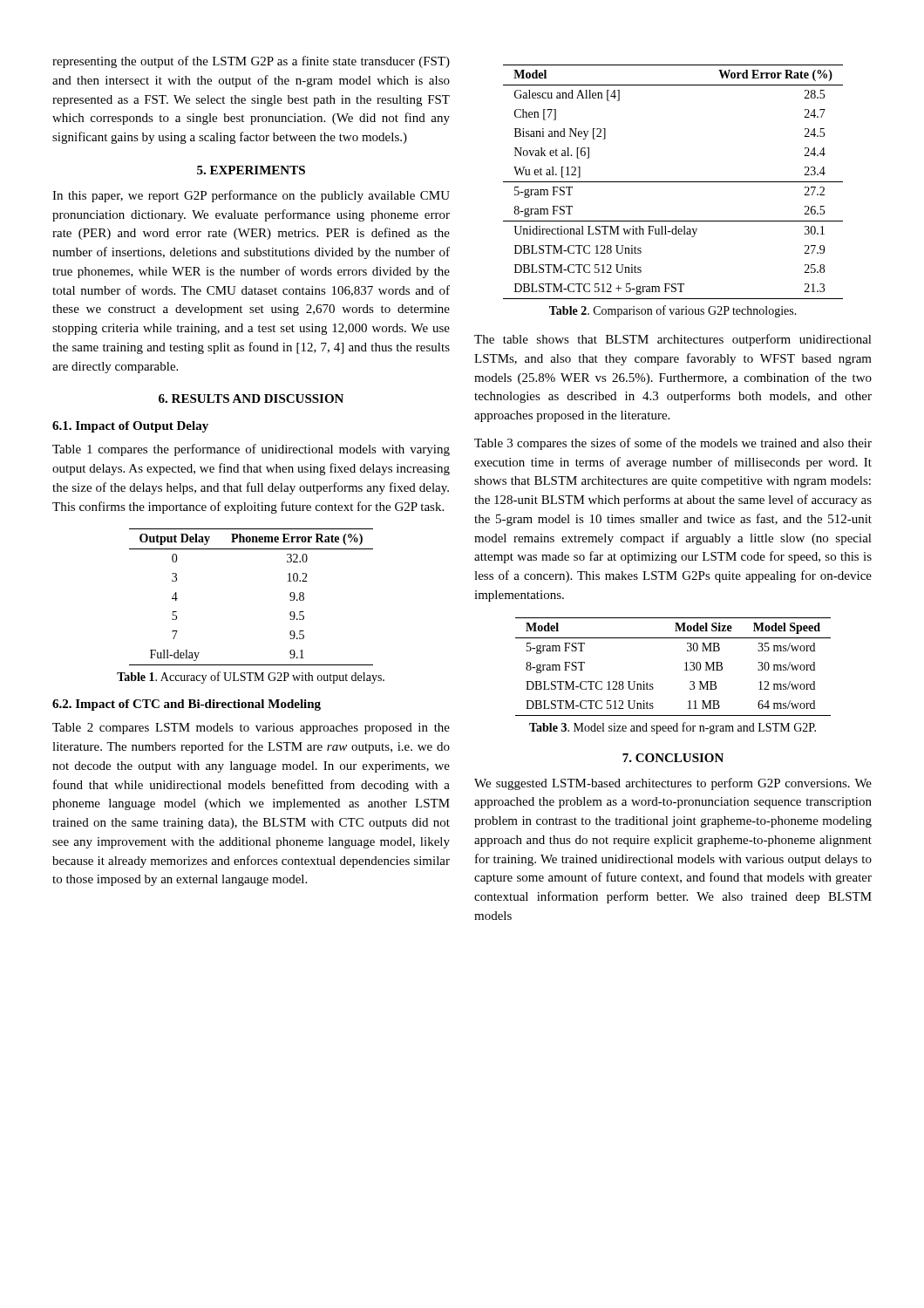The width and height of the screenshot is (924, 1308).
Task: Select the caption that says "Table 1. Accuracy"
Action: tap(251, 677)
